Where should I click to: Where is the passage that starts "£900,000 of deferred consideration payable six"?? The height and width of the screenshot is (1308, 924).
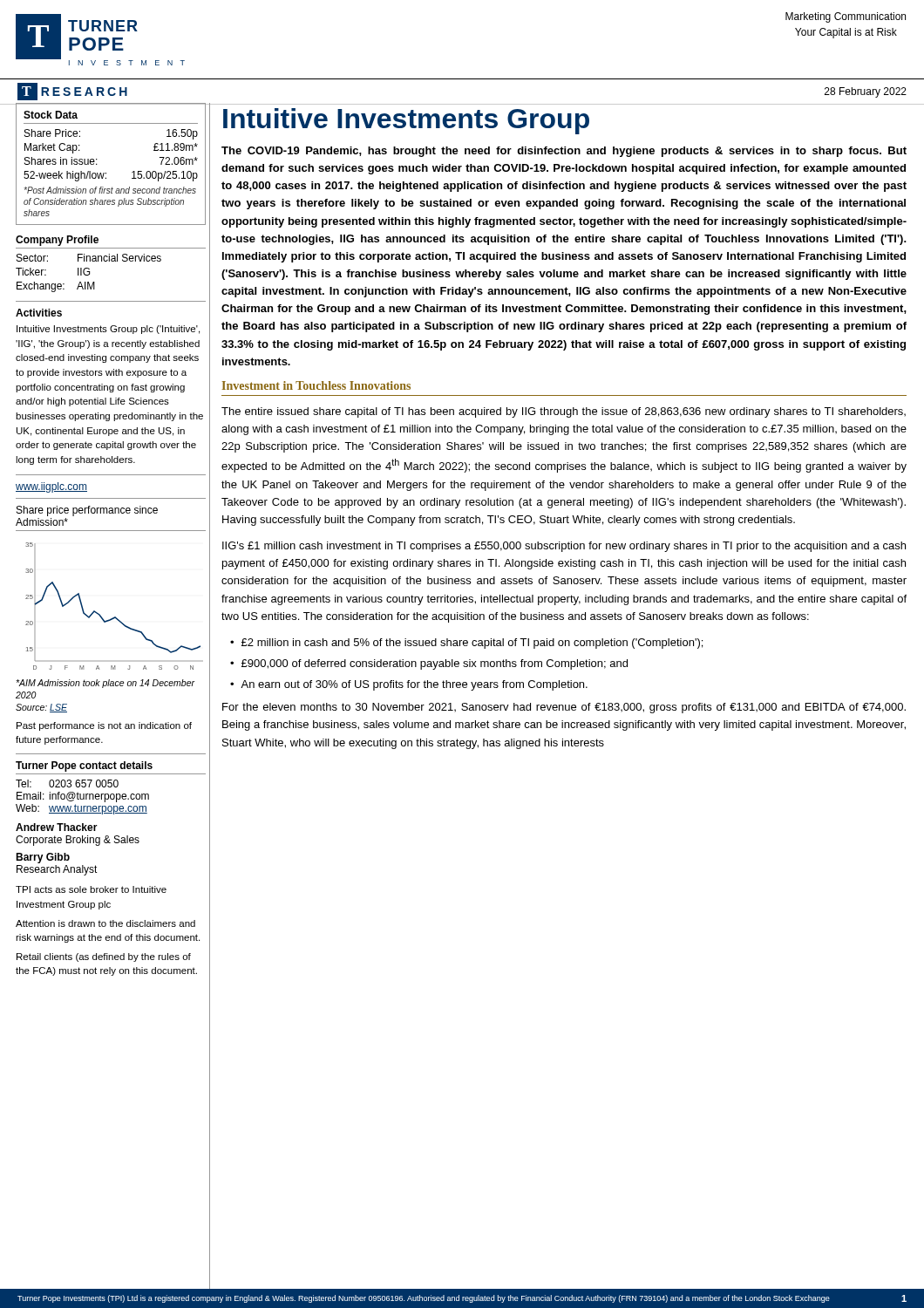coord(435,663)
